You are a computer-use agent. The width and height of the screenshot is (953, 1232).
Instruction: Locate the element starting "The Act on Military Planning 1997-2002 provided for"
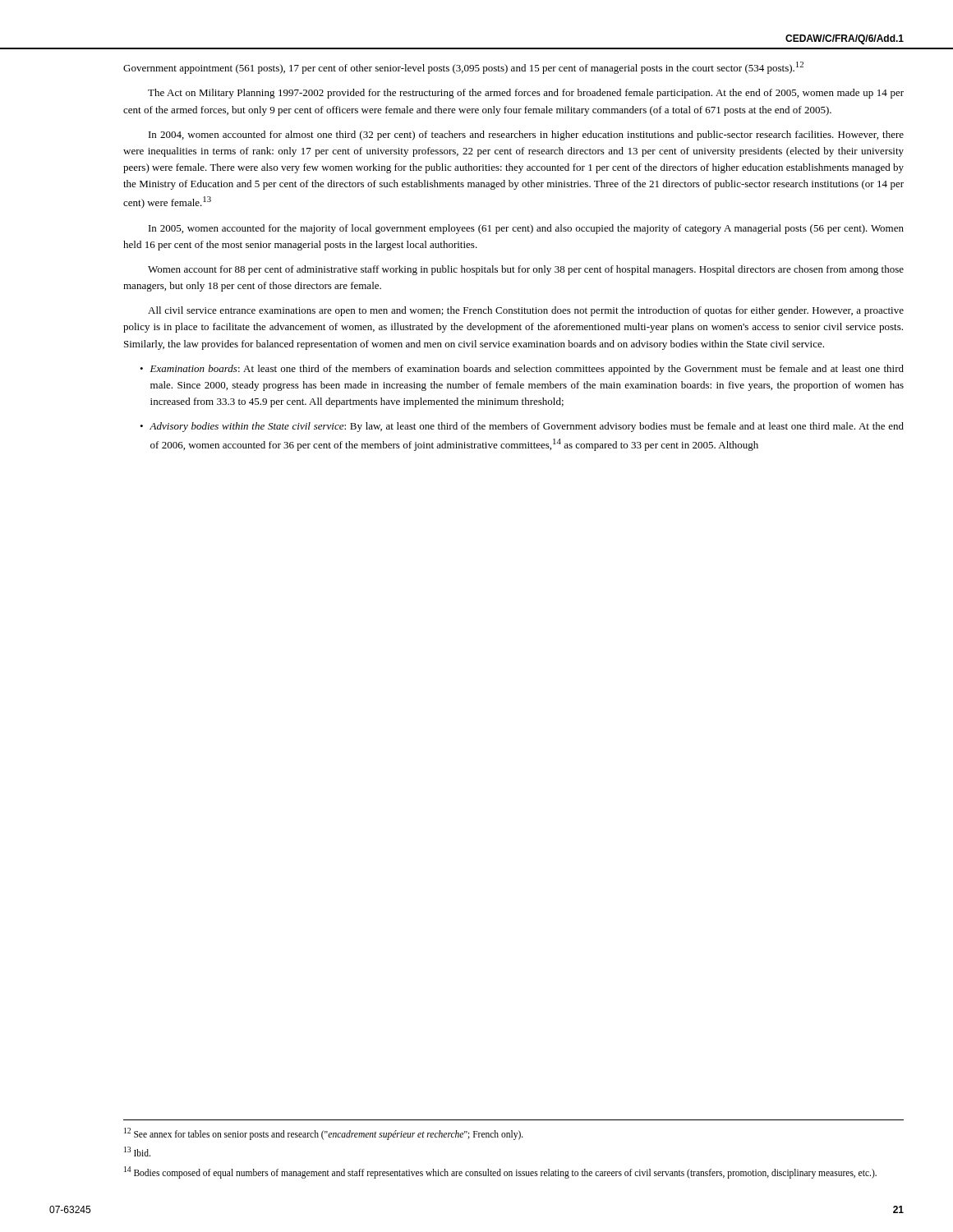(x=513, y=101)
